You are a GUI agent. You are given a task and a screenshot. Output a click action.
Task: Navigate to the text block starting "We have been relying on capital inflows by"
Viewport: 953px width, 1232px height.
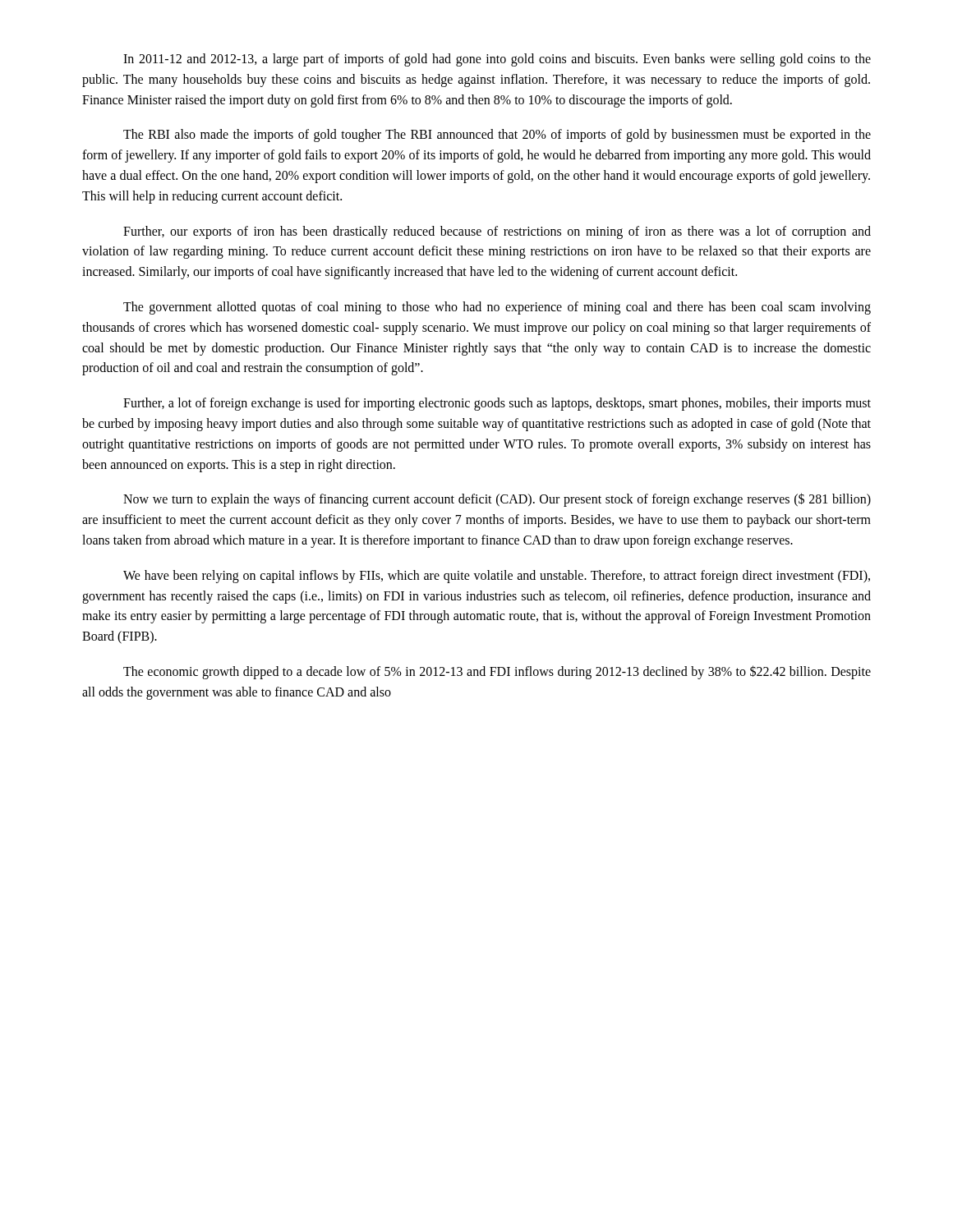(x=476, y=606)
